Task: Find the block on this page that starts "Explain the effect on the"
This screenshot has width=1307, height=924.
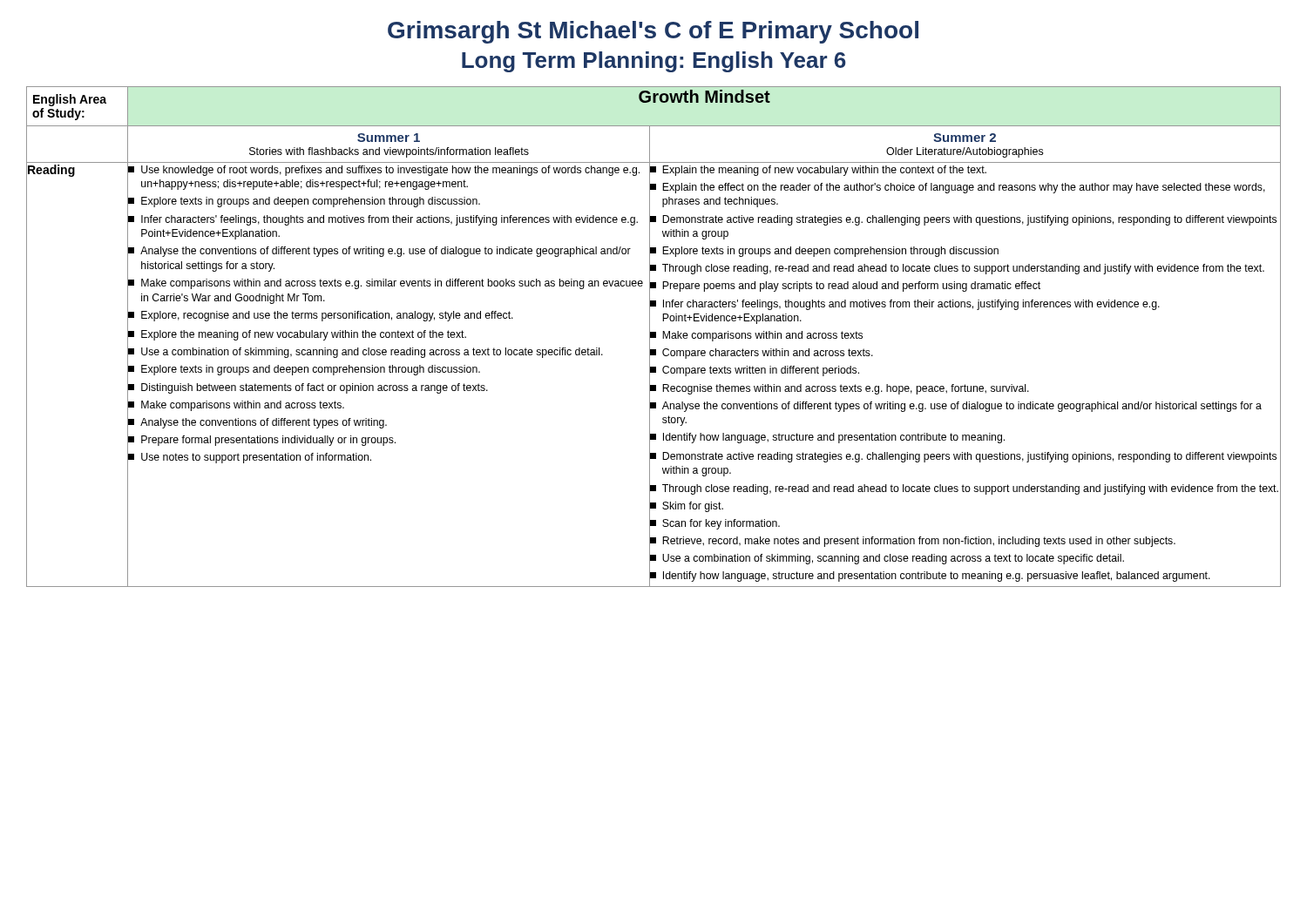Action: (965, 195)
